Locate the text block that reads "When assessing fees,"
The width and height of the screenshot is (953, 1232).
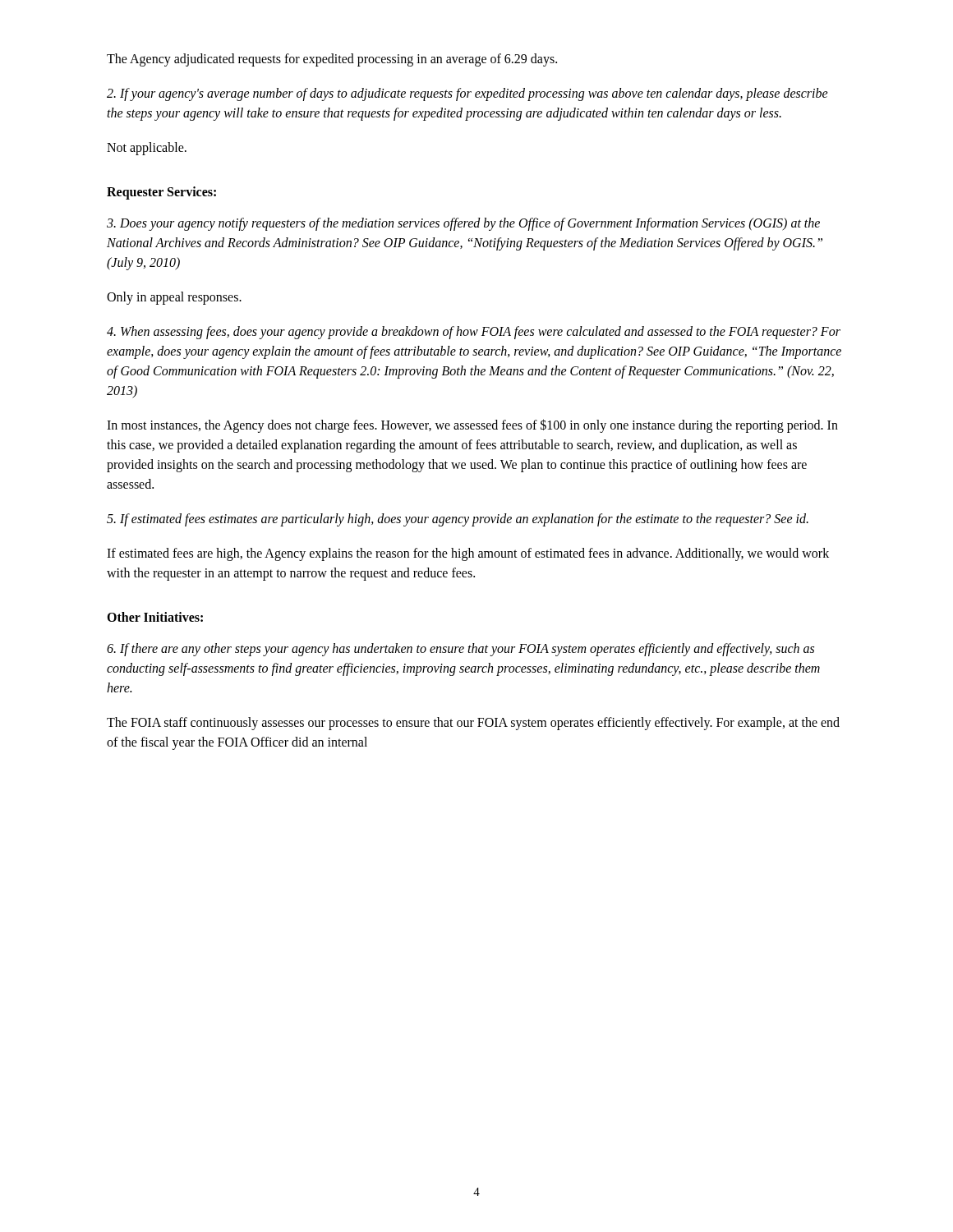pyautogui.click(x=474, y=361)
